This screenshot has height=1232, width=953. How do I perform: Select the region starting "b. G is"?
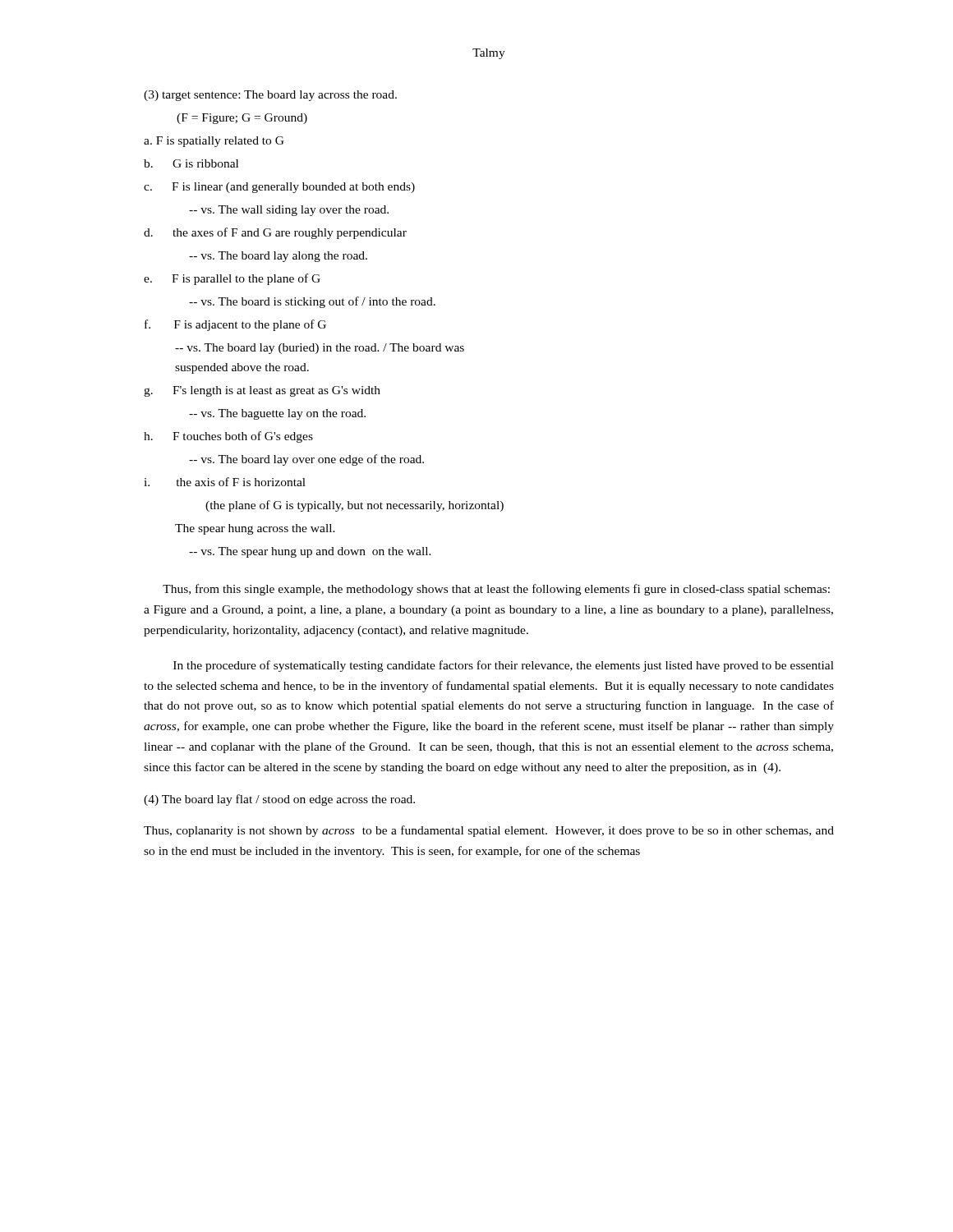coord(191,163)
